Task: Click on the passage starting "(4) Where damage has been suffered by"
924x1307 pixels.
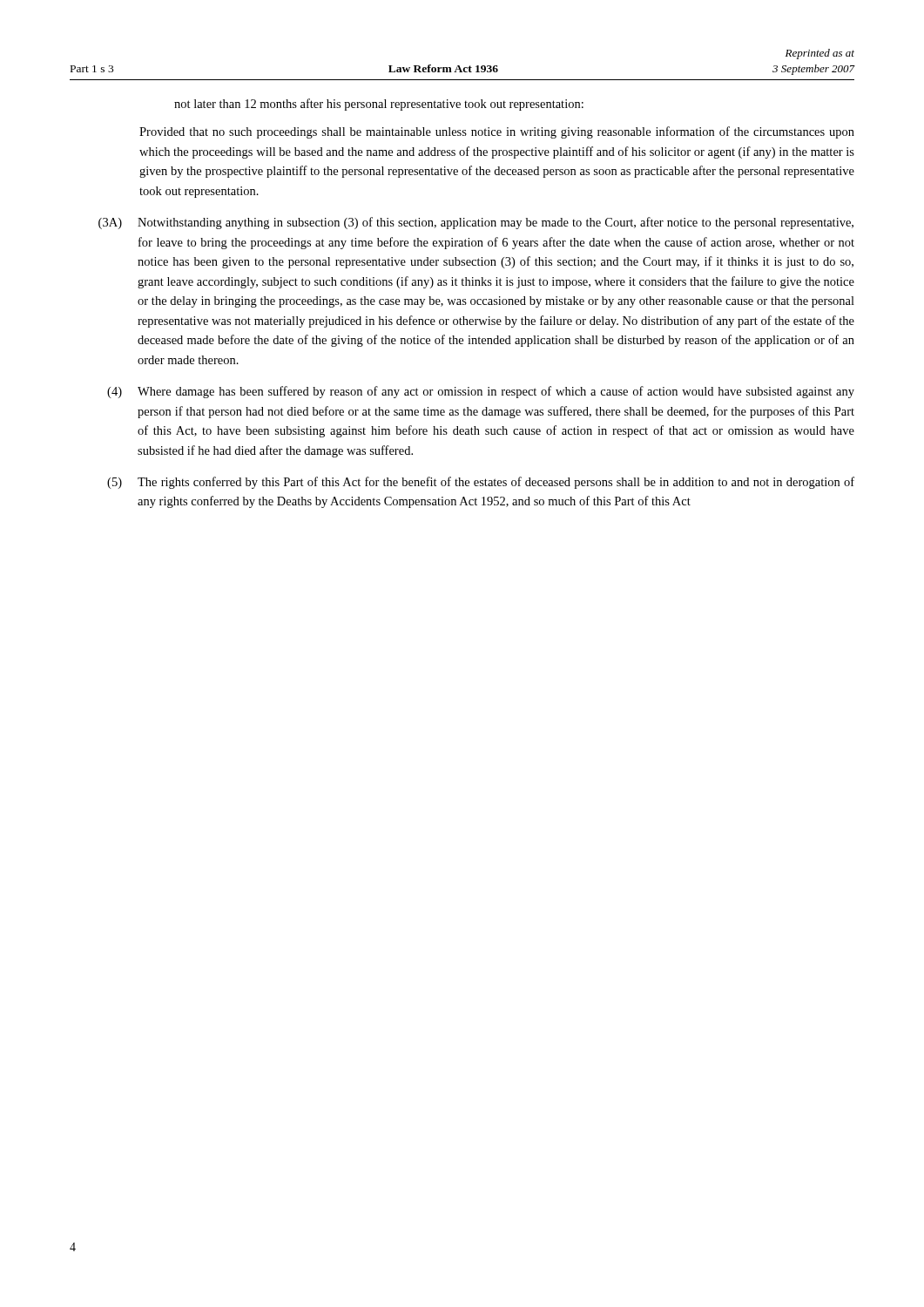Action: (462, 421)
